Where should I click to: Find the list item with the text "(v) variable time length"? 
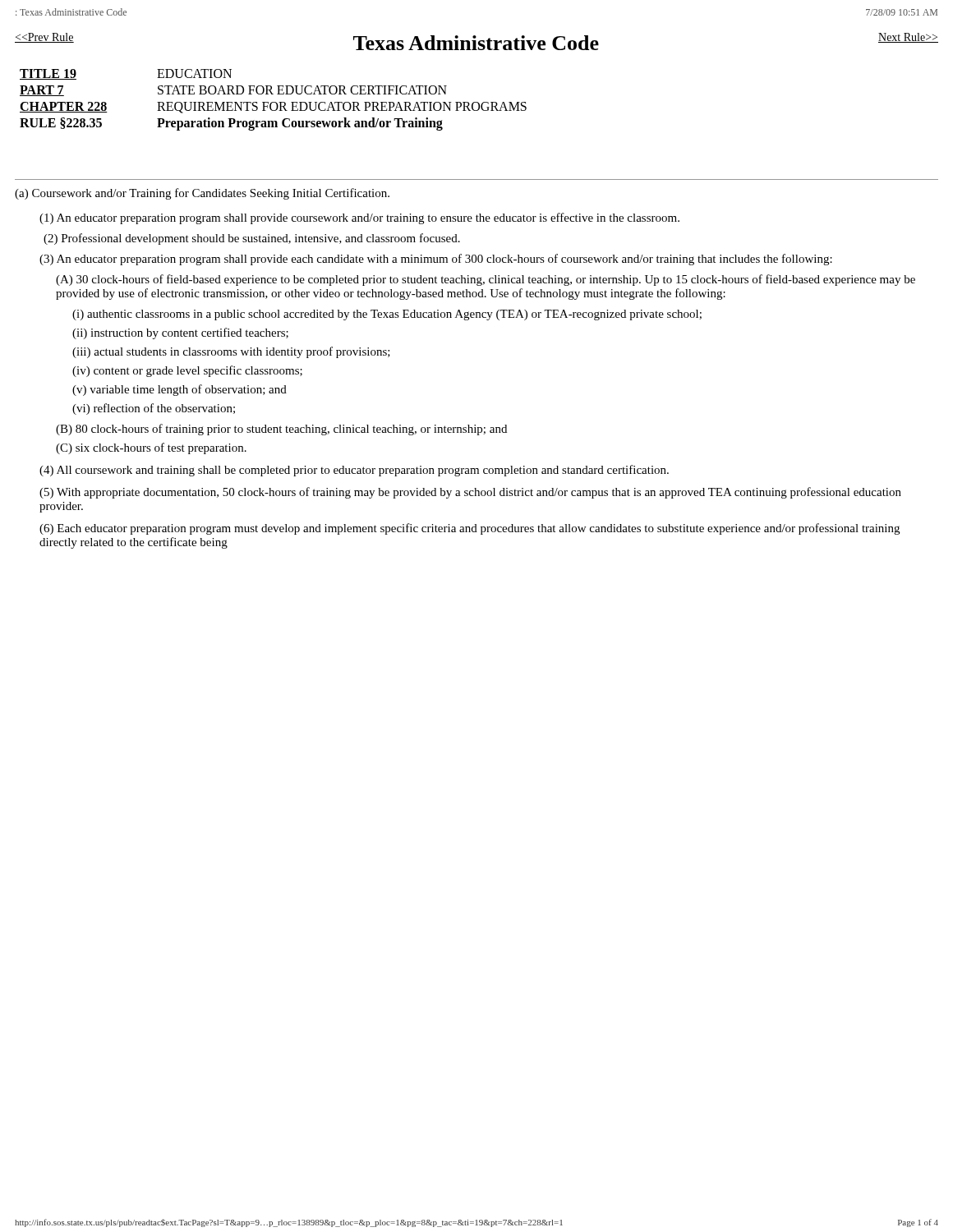click(179, 389)
